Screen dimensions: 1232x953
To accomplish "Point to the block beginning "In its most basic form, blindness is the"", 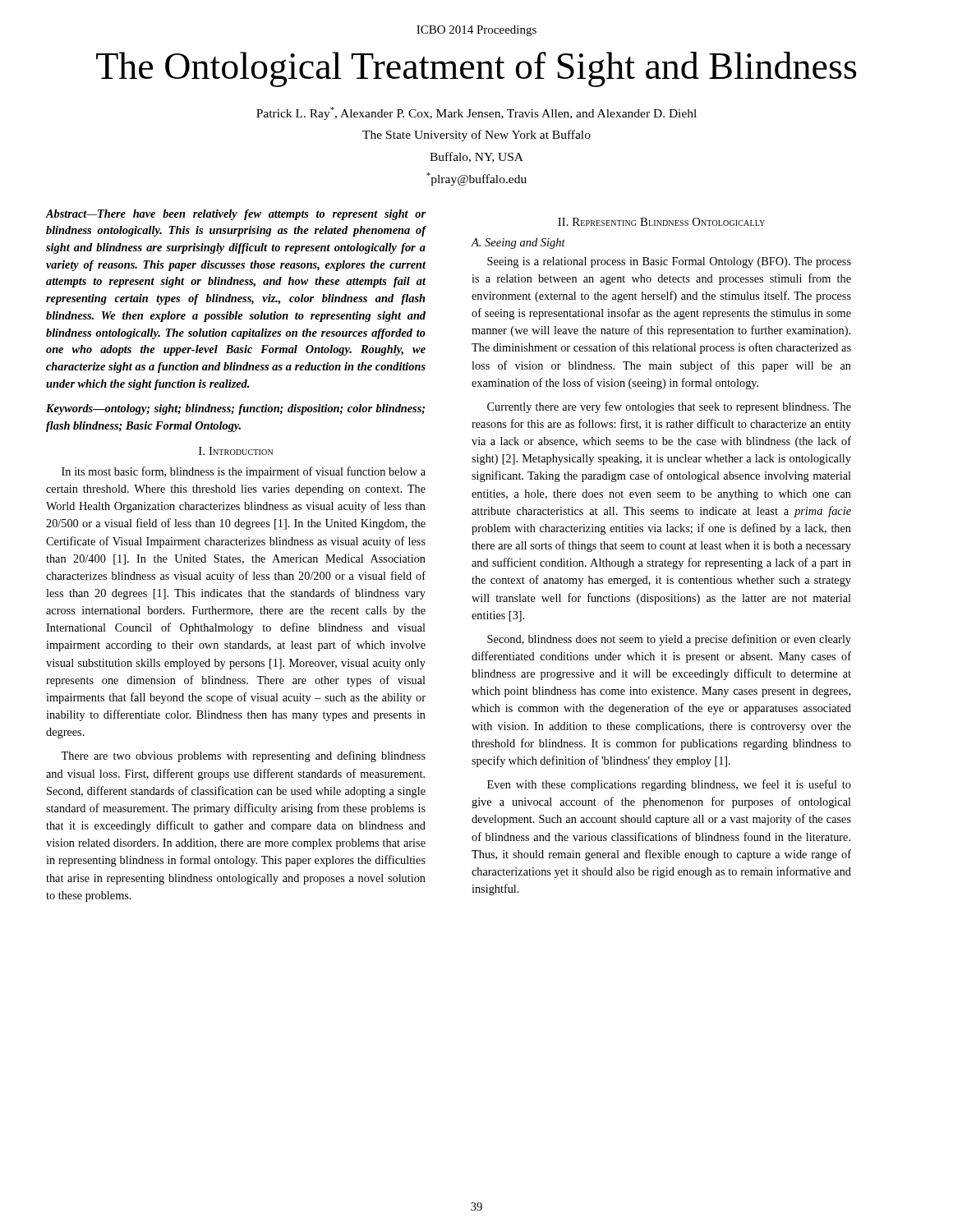I will [236, 602].
